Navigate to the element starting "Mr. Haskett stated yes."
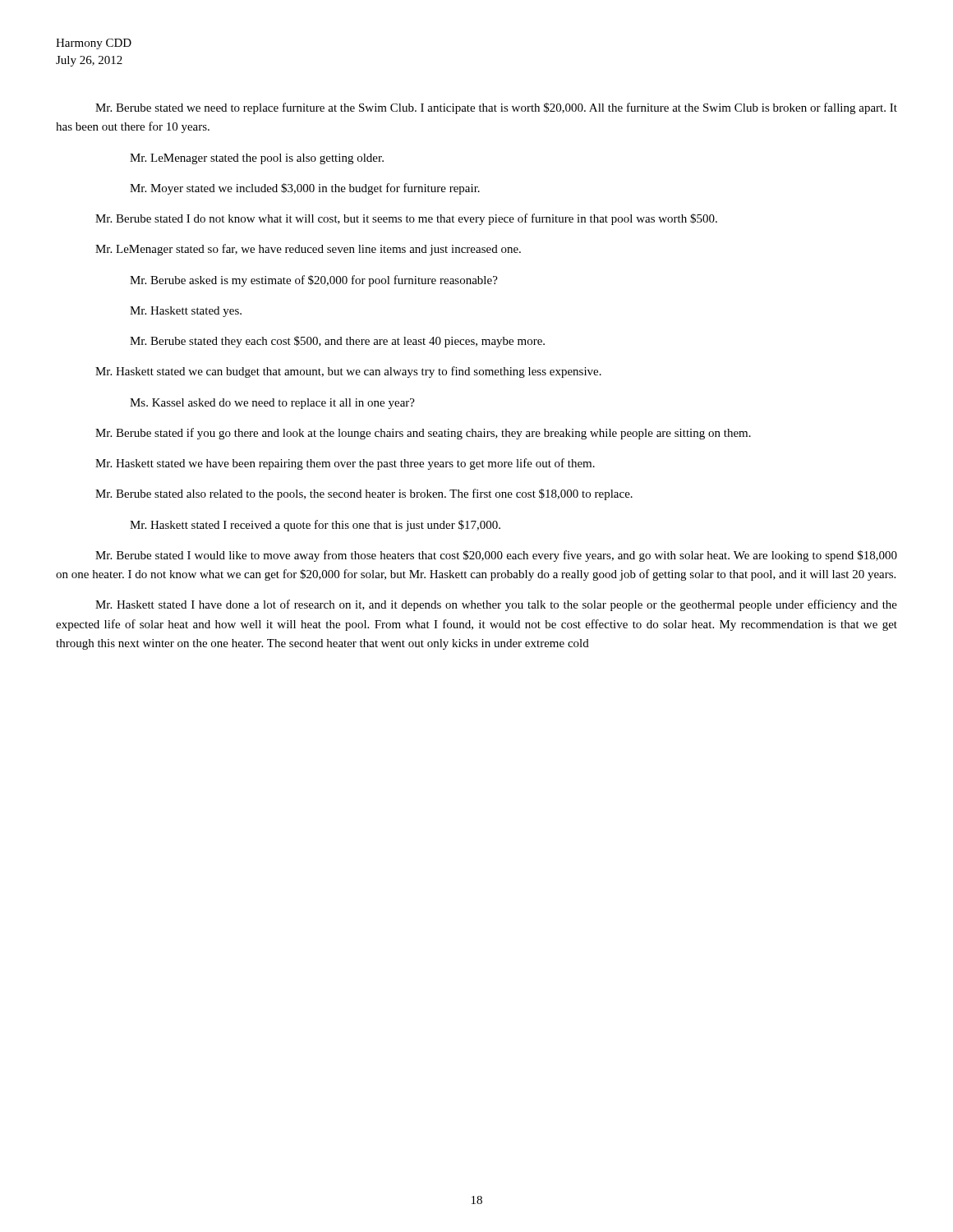This screenshot has height=1232, width=953. [x=186, y=310]
